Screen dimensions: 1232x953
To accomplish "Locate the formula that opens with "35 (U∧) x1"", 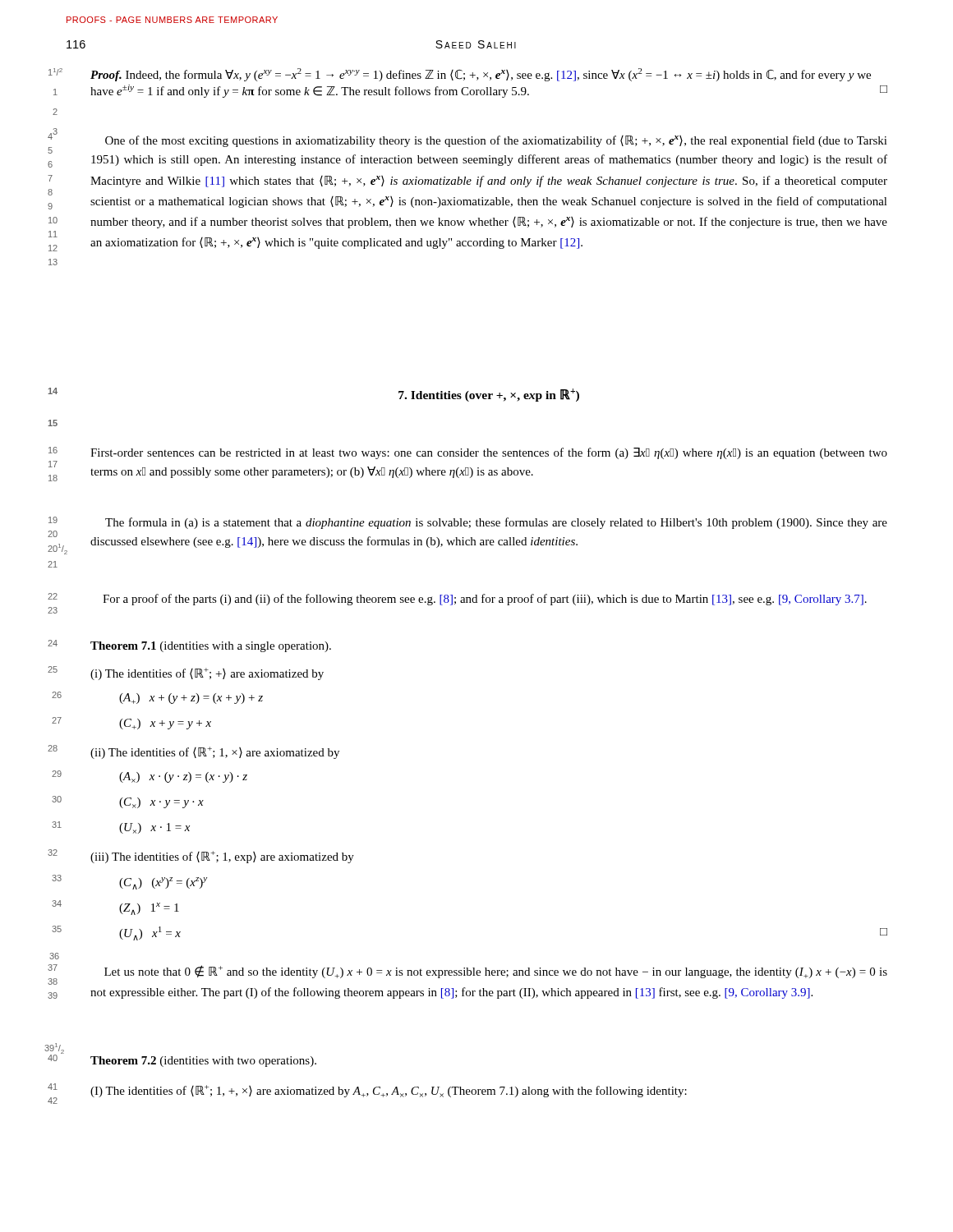I will click(155, 933).
